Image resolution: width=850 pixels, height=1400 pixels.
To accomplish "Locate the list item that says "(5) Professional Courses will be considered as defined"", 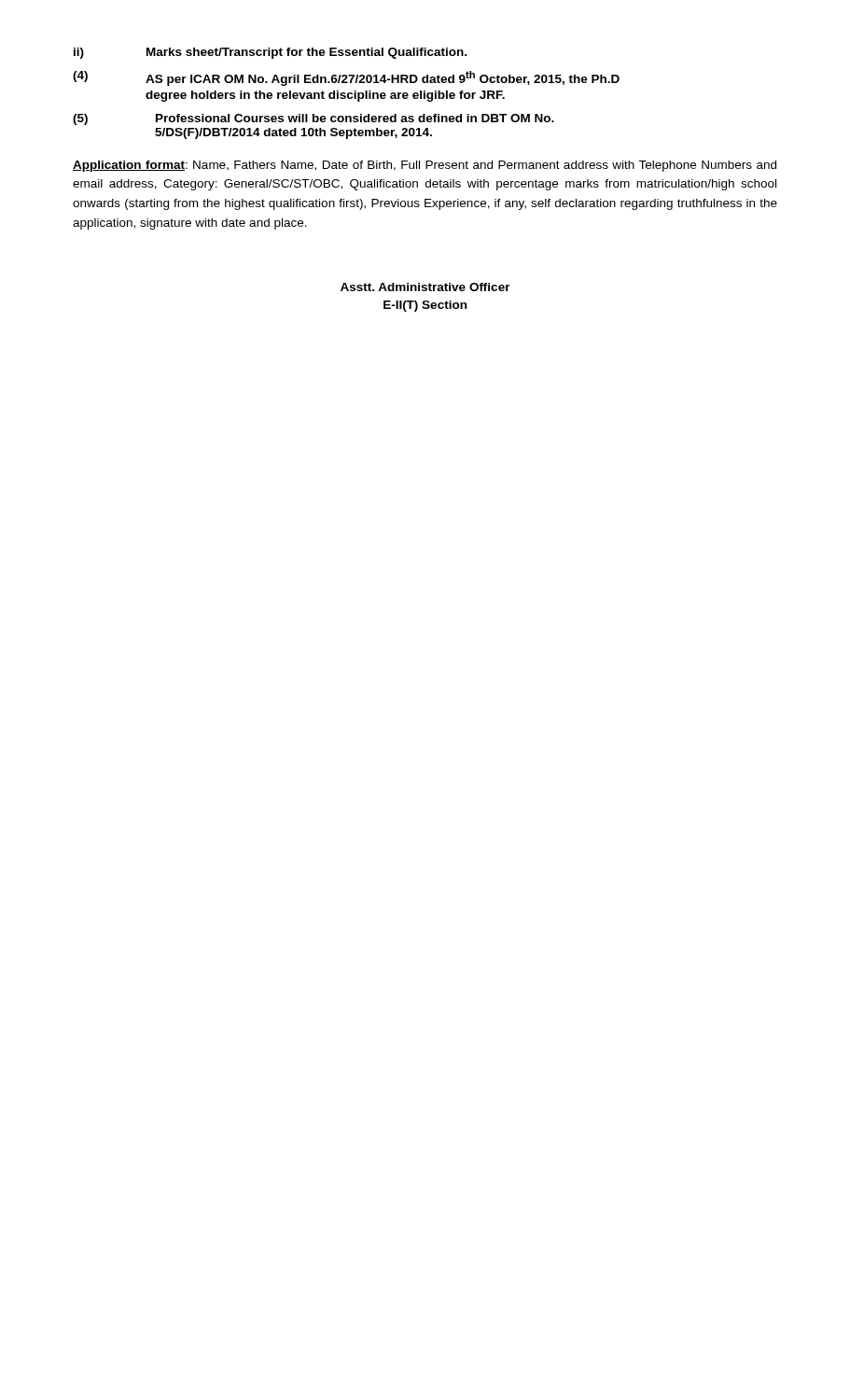I will 425,125.
